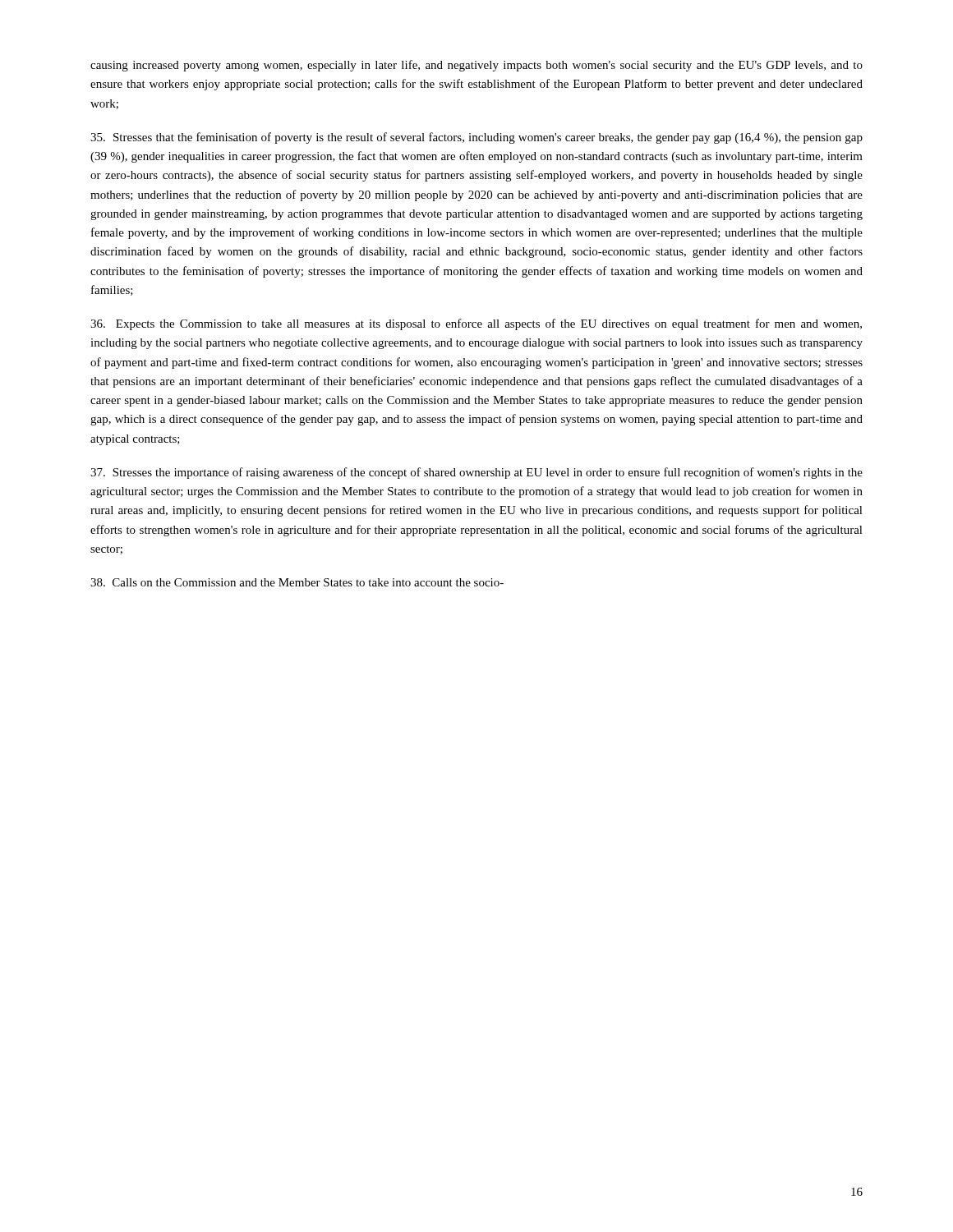Find the text block with the text "Stresses the importance of raising"
Viewport: 953px width, 1232px height.
pos(476,510)
